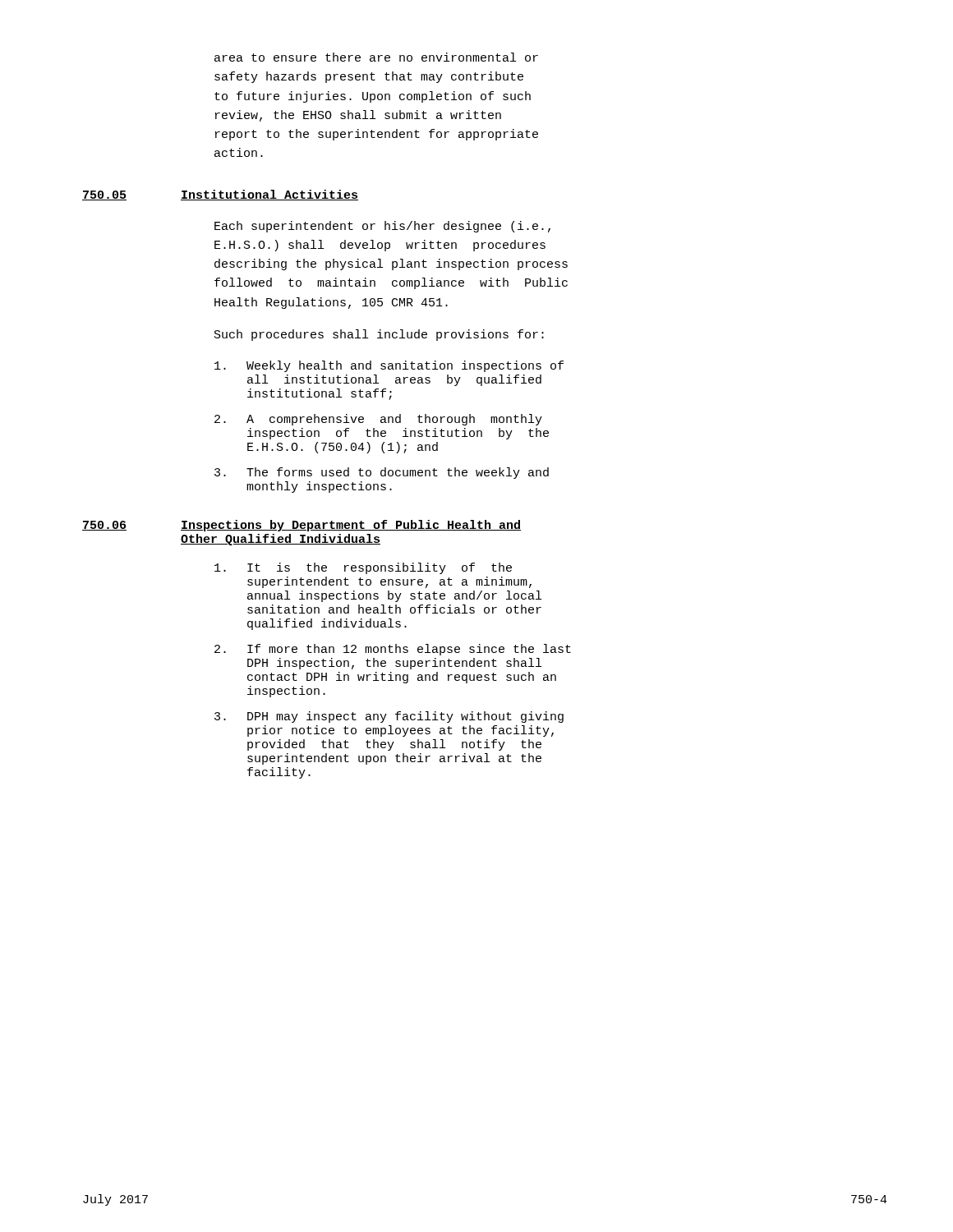Click the passage that begins "3. The forms"
Image resolution: width=953 pixels, height=1232 pixels.
[534, 480]
